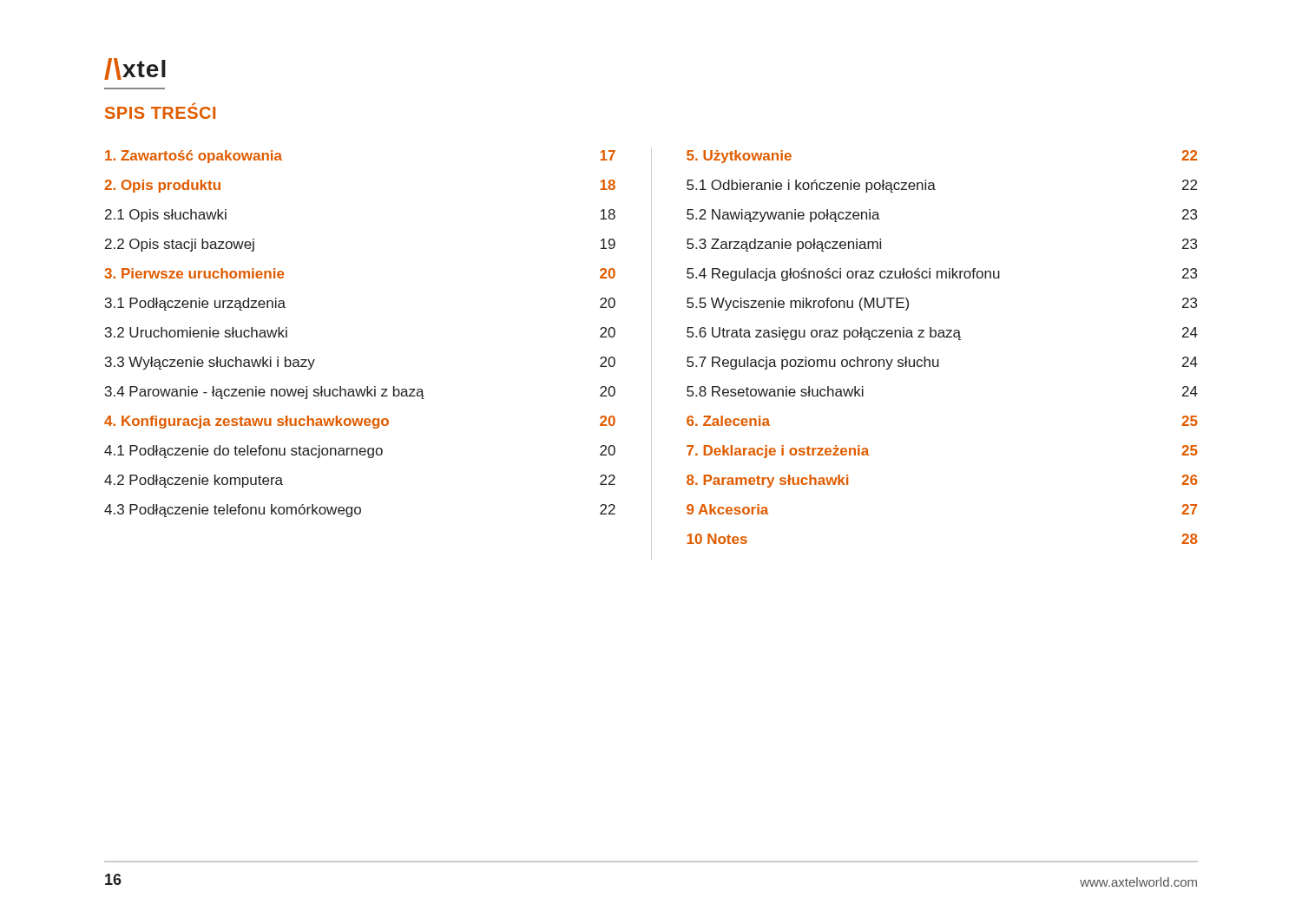Find the element starting "5.6 Utrata zasięgu oraz połączenia"
1302x924 pixels.
click(x=942, y=333)
